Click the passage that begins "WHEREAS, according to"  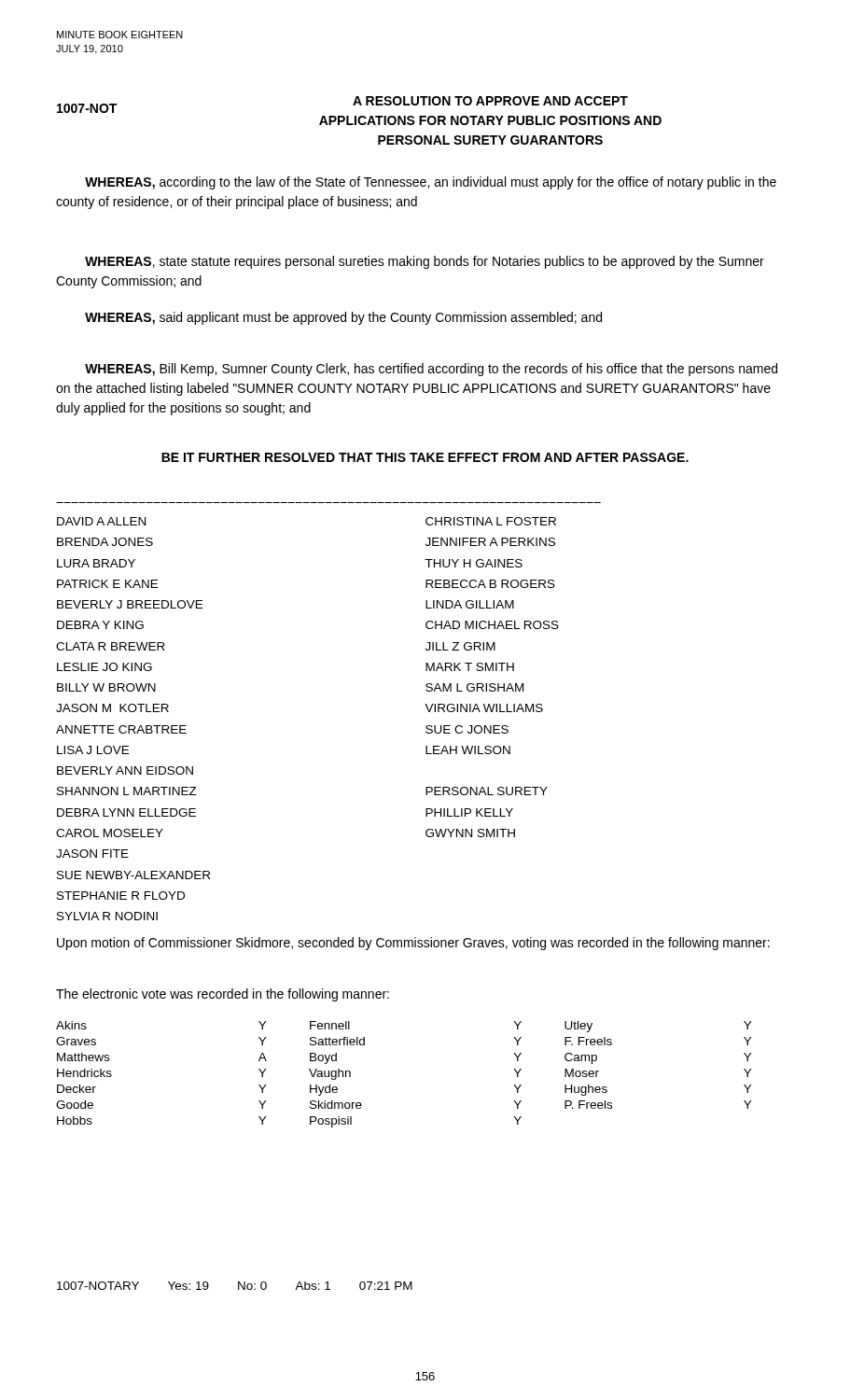[416, 192]
